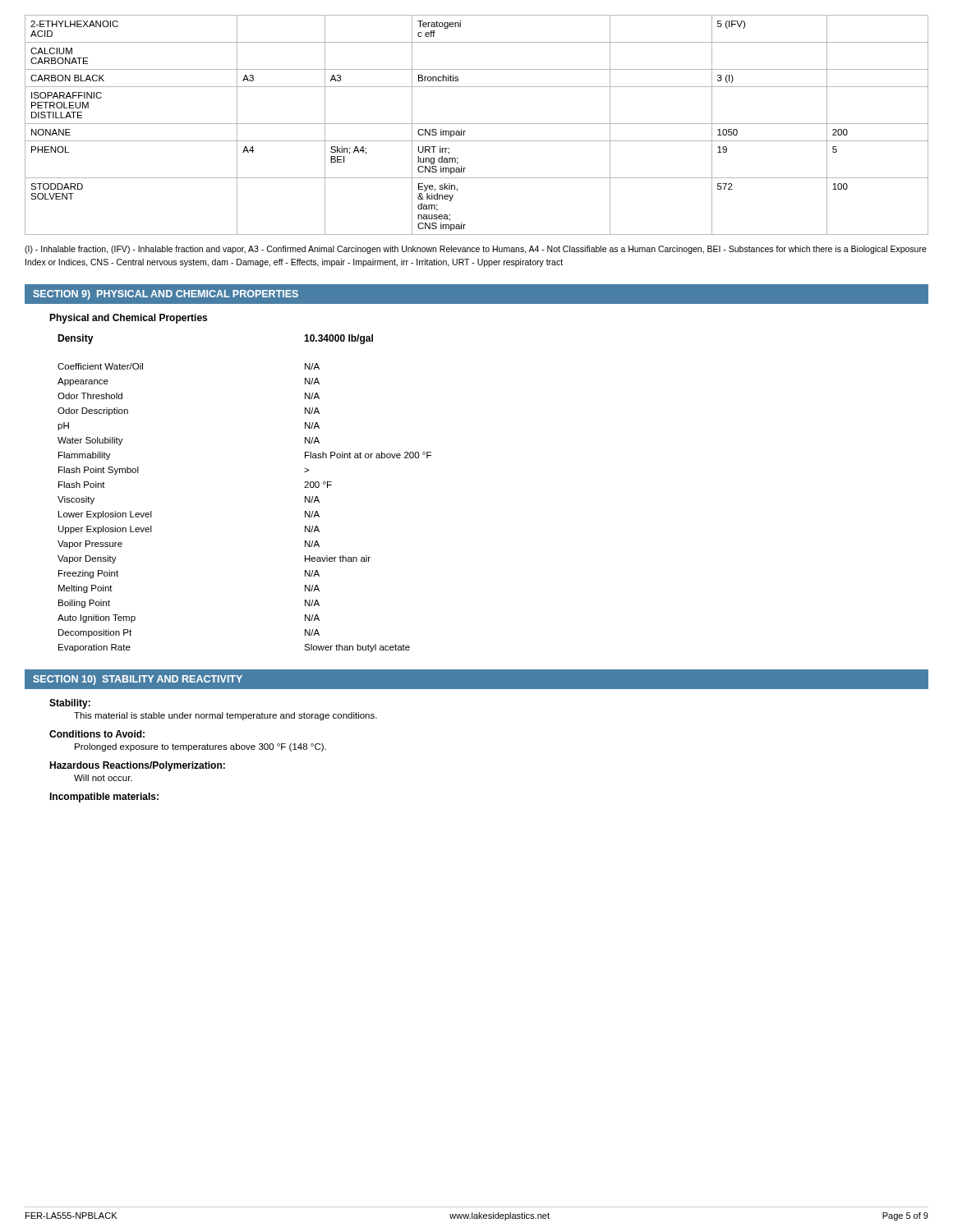Select the table that reads "Coefficient Water/Oil"

476,492
